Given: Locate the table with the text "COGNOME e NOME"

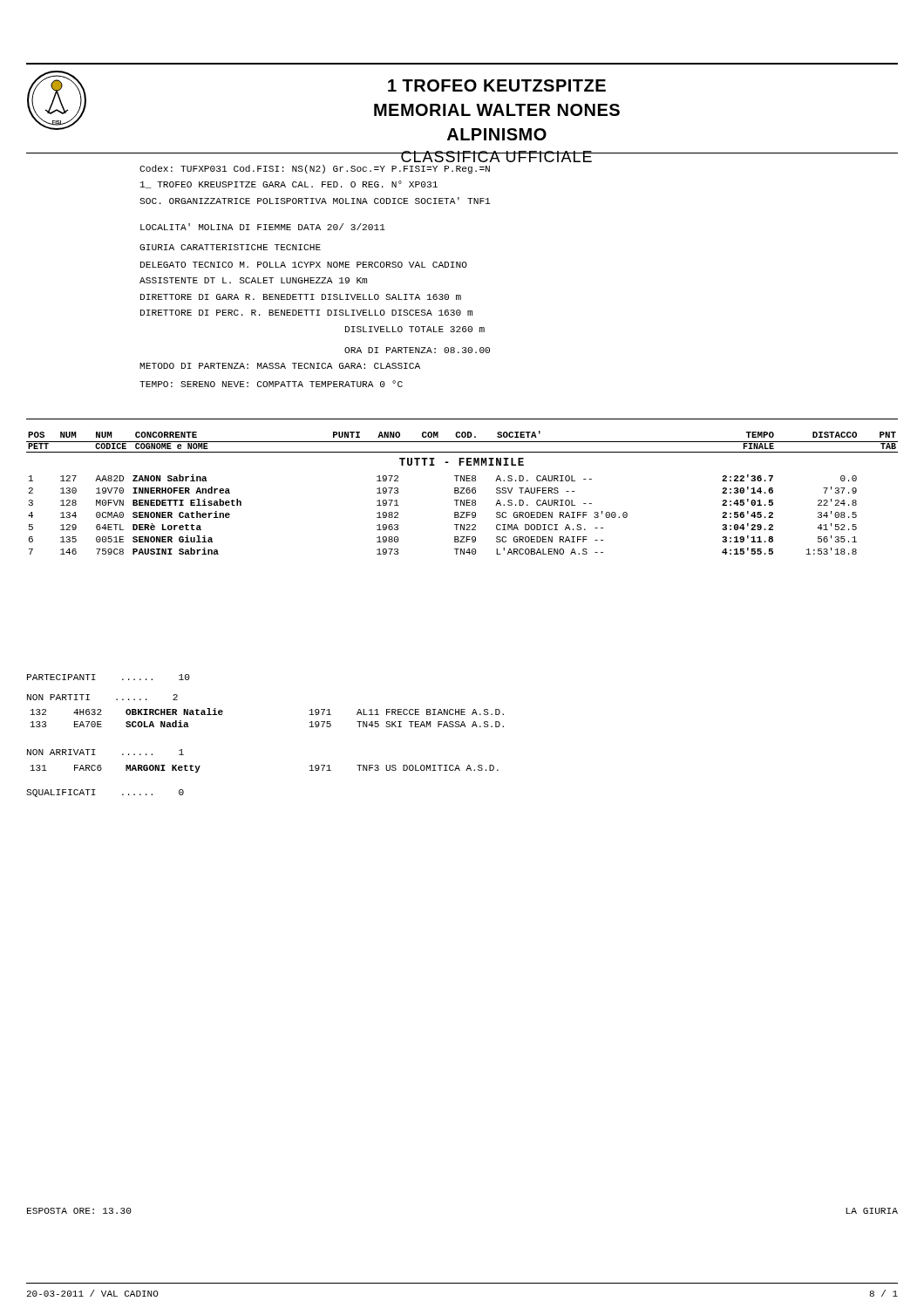Looking at the screenshot, I should tap(462, 494).
